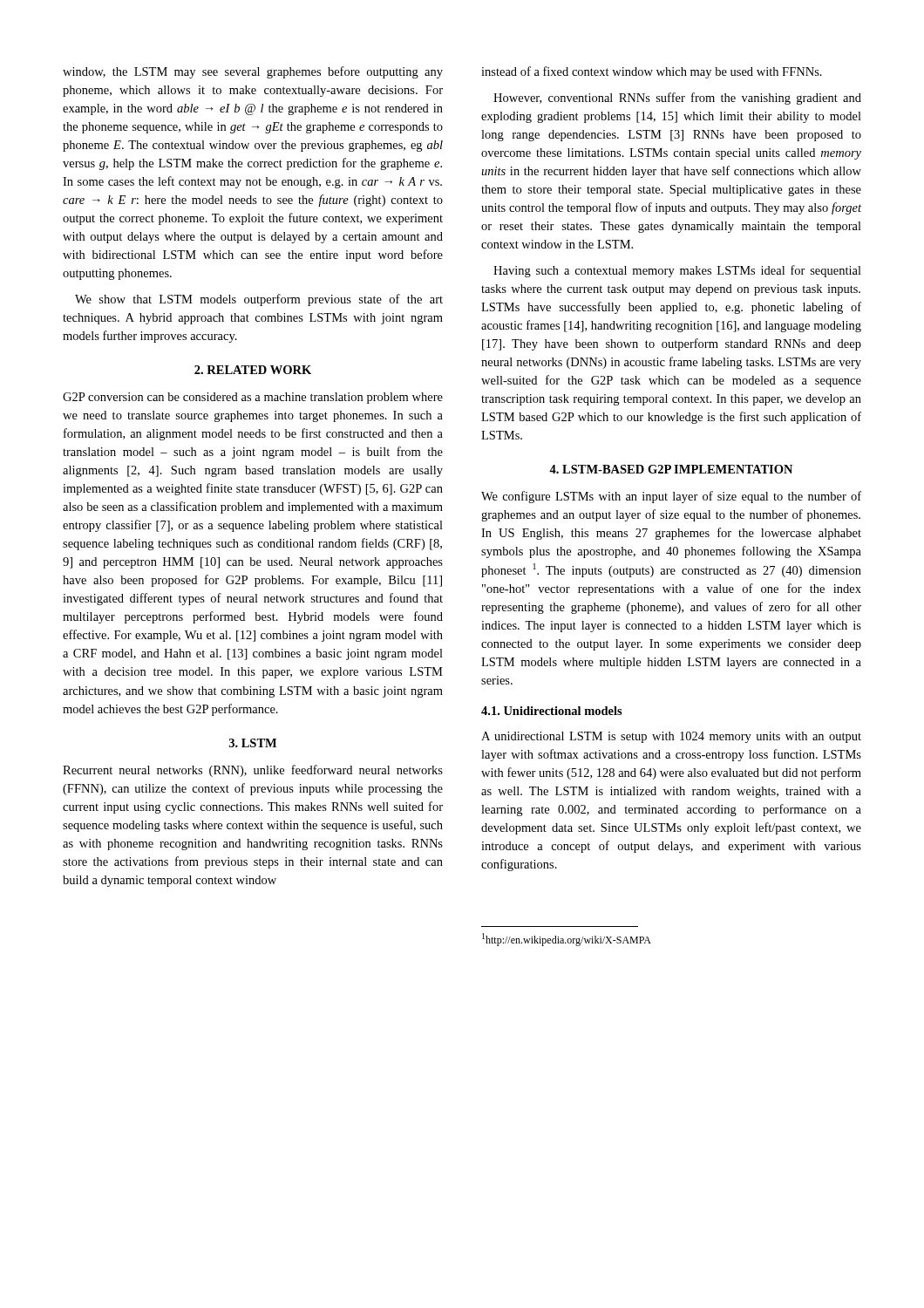Viewport: 924px width, 1308px height.
Task: Point to the text block starting "2. RELATED WORK"
Action: [253, 370]
